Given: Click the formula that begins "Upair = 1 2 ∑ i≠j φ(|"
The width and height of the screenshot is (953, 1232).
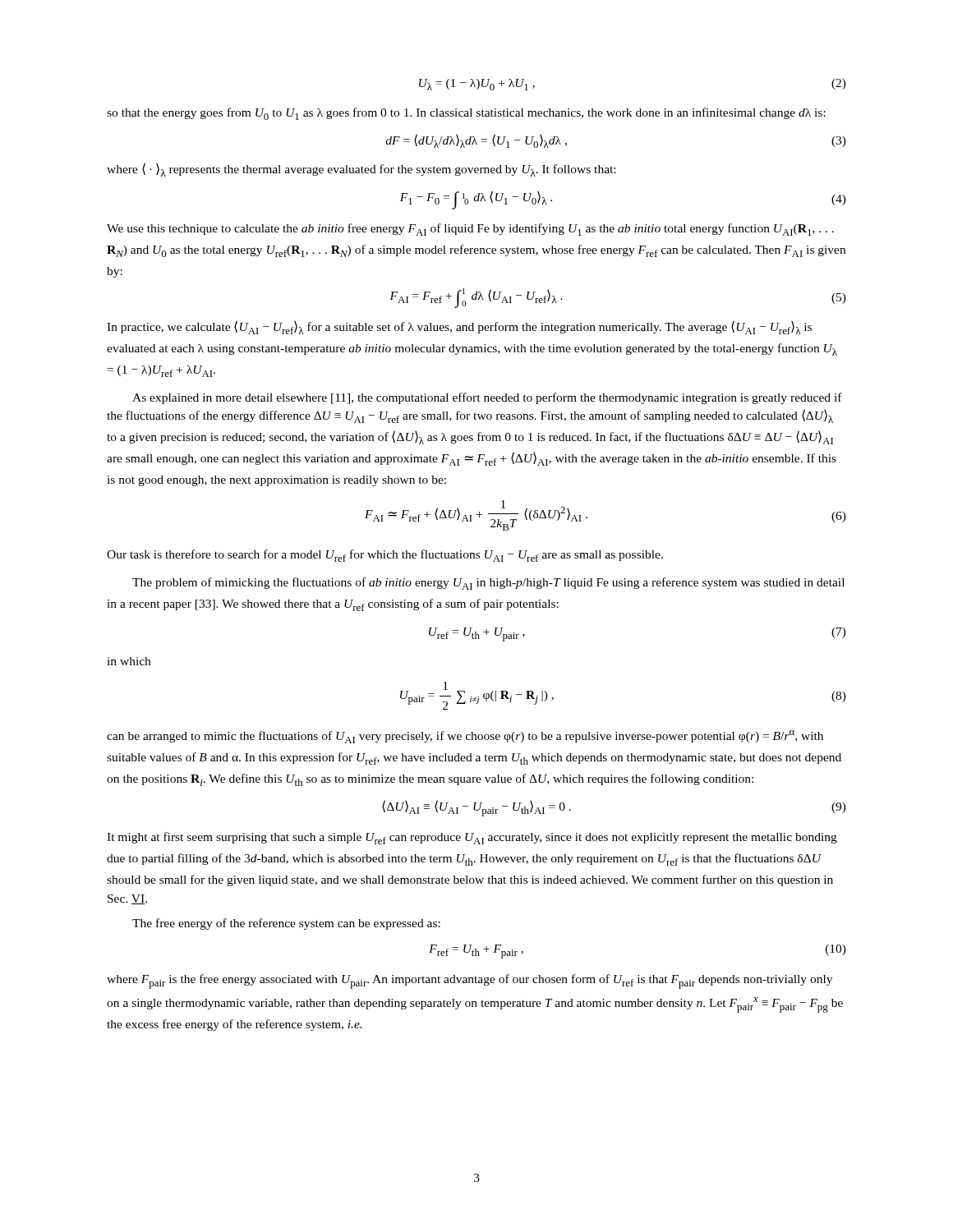Looking at the screenshot, I should (460, 695).
